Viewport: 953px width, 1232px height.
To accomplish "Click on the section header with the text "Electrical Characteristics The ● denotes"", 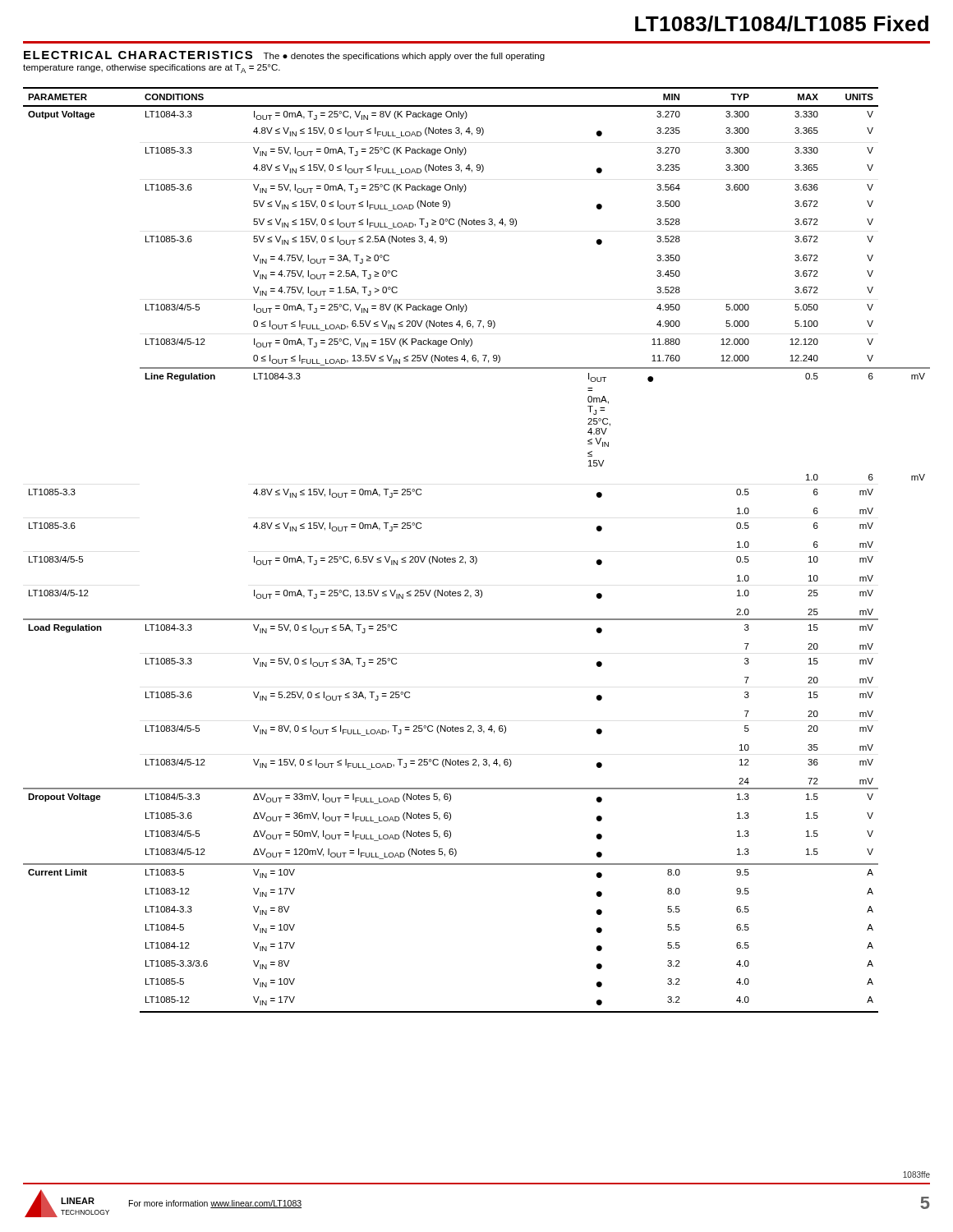I will 284,61.
